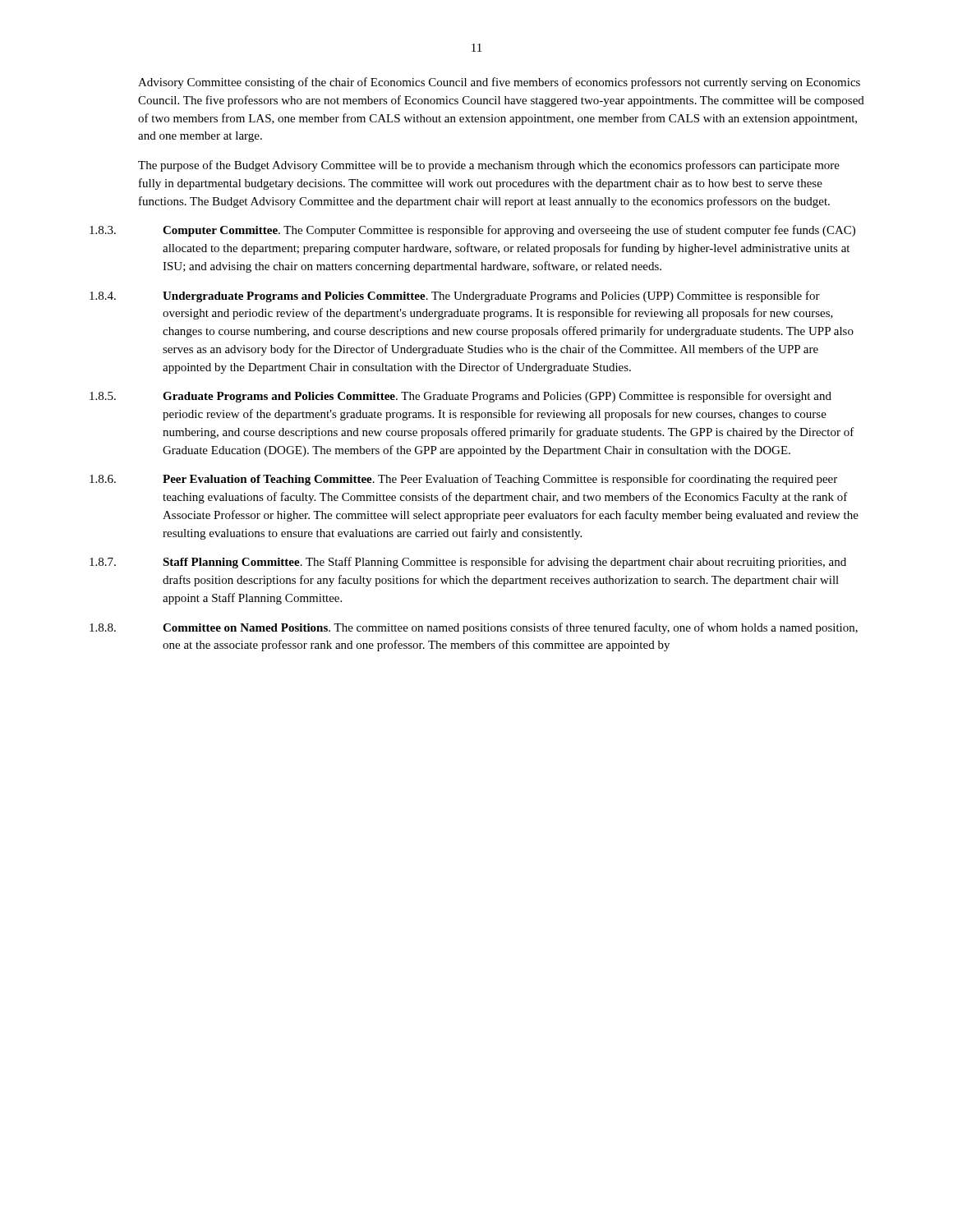
Task: Find the list item containing "8.3. Computer Committee. The Computer Committee is responsible"
Action: pyautogui.click(x=476, y=249)
